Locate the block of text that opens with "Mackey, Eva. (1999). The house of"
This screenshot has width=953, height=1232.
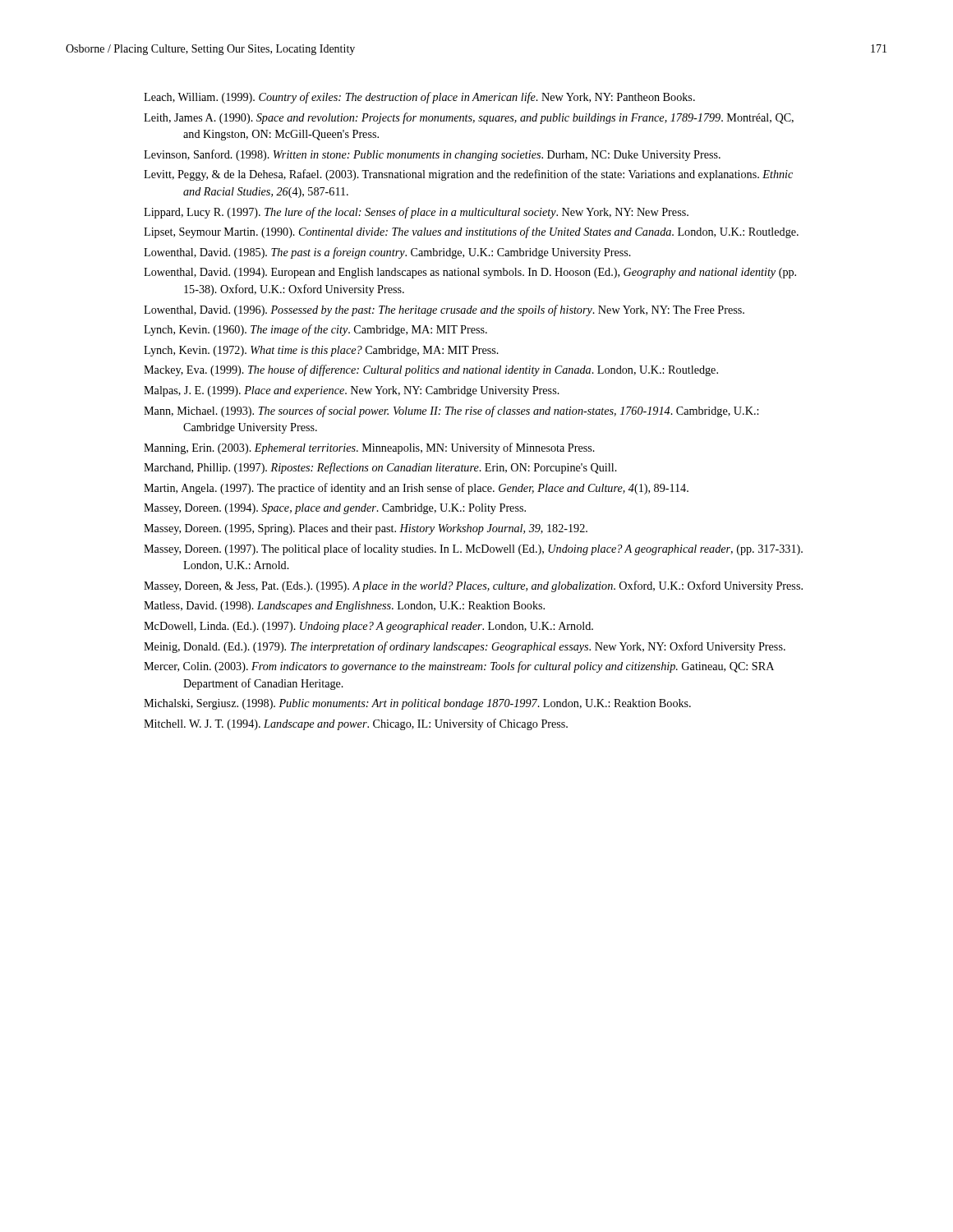coord(431,370)
